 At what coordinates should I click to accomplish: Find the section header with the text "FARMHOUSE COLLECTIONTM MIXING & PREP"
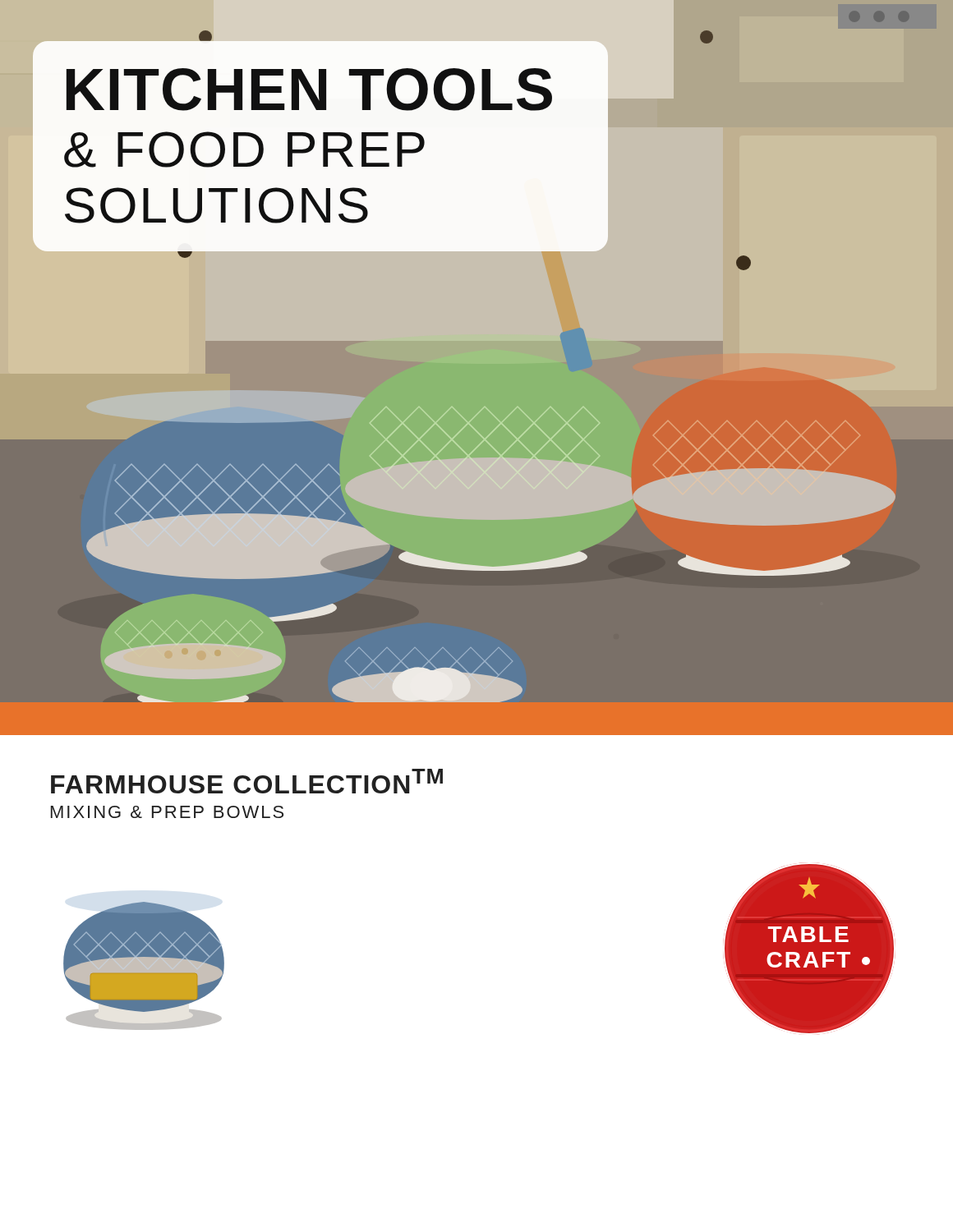point(419,793)
